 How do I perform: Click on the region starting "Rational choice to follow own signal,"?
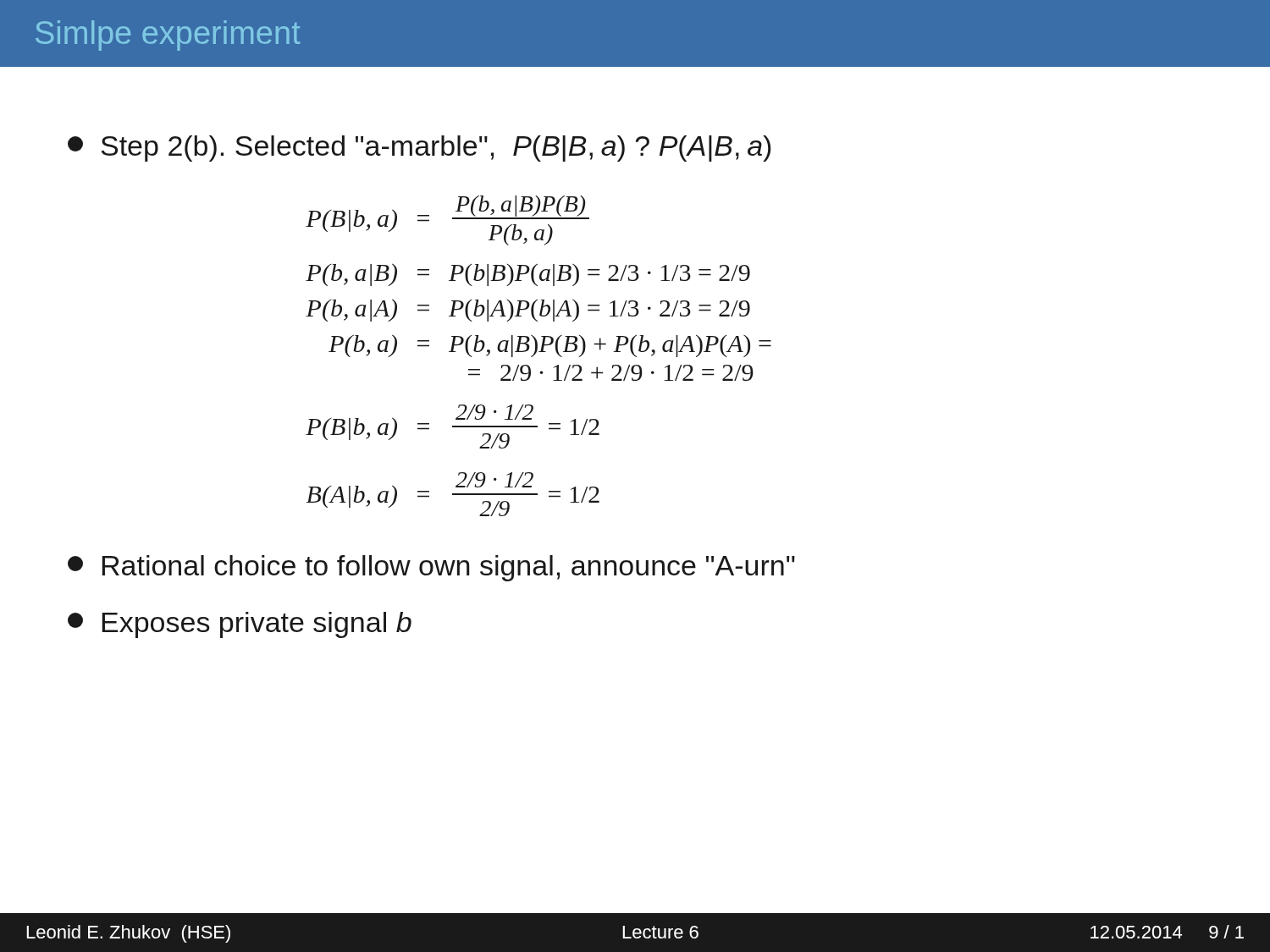(432, 566)
